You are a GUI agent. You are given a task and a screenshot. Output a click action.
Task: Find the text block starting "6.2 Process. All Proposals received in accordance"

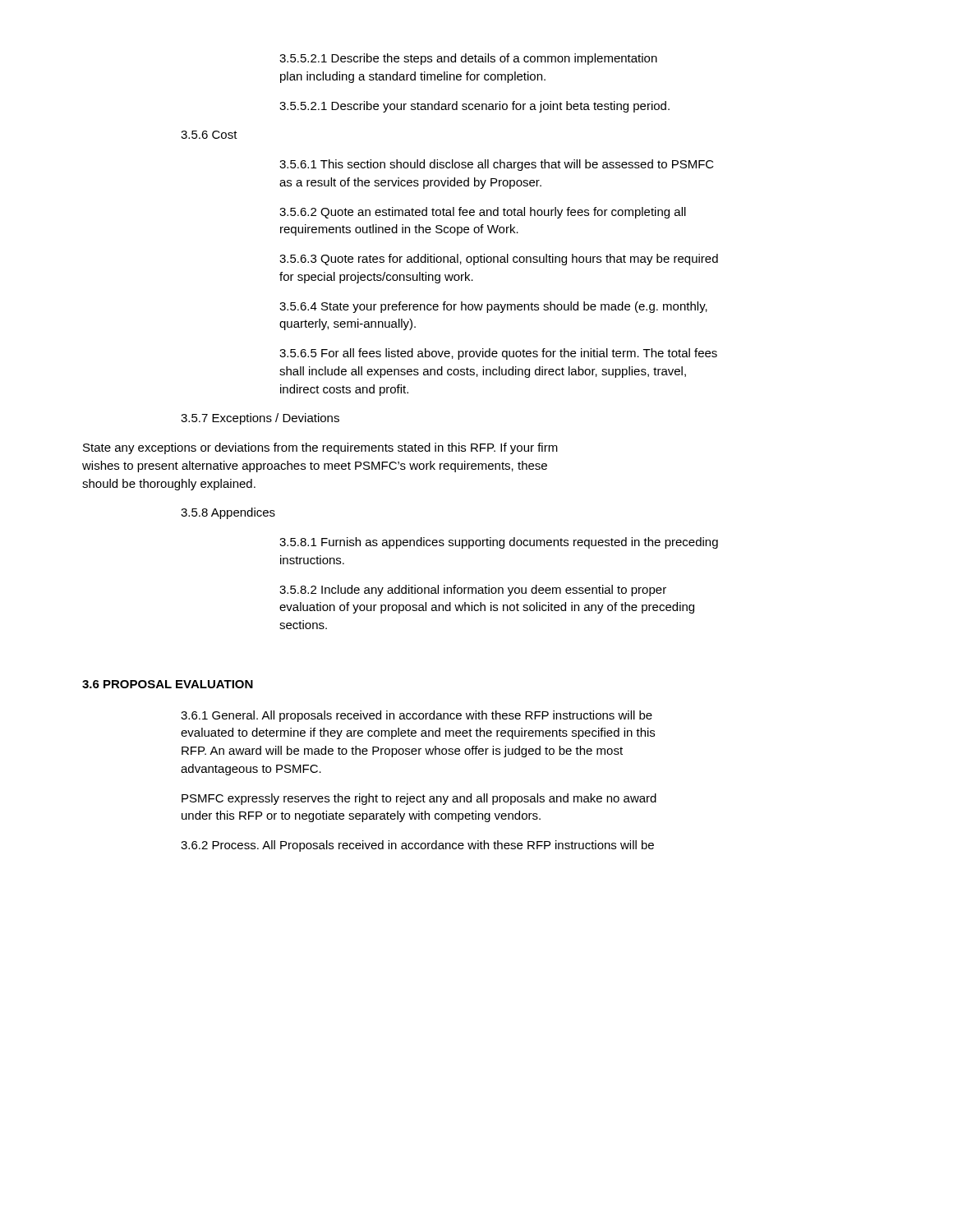point(526,845)
